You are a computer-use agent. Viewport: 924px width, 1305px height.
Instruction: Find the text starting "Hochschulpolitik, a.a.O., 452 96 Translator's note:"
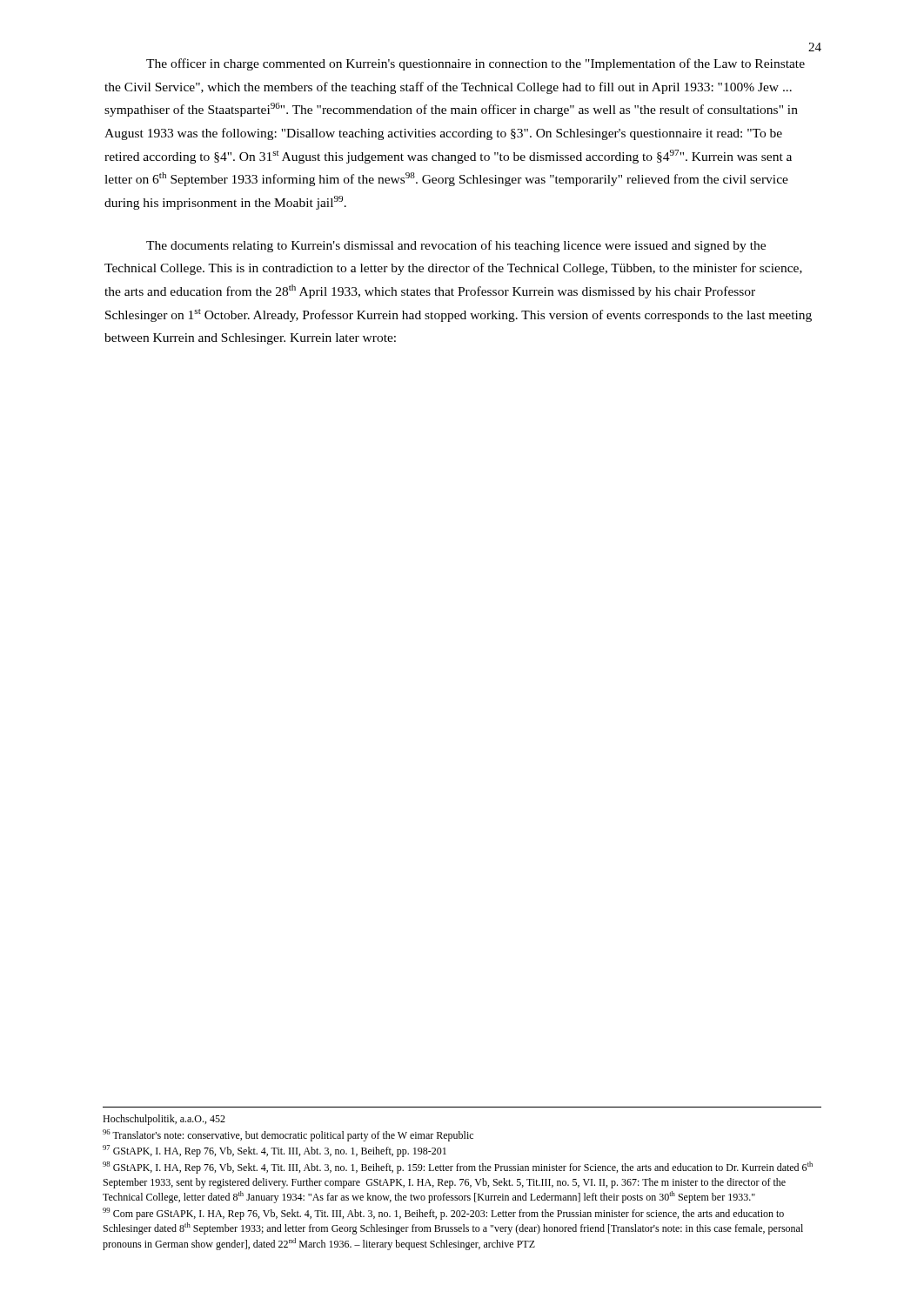(x=462, y=1182)
